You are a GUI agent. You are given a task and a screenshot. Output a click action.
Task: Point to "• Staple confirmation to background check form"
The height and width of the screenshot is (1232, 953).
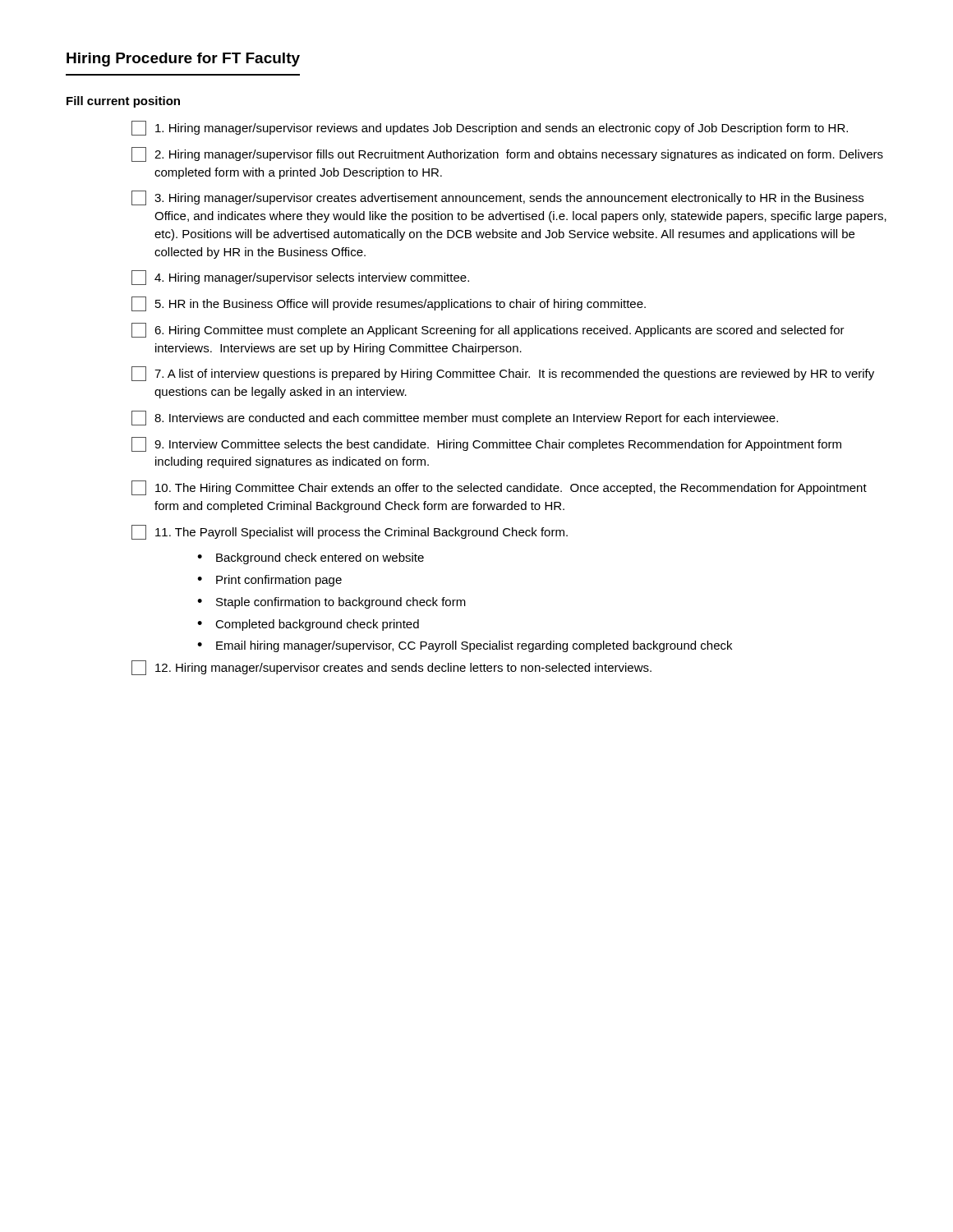pyautogui.click(x=331, y=603)
